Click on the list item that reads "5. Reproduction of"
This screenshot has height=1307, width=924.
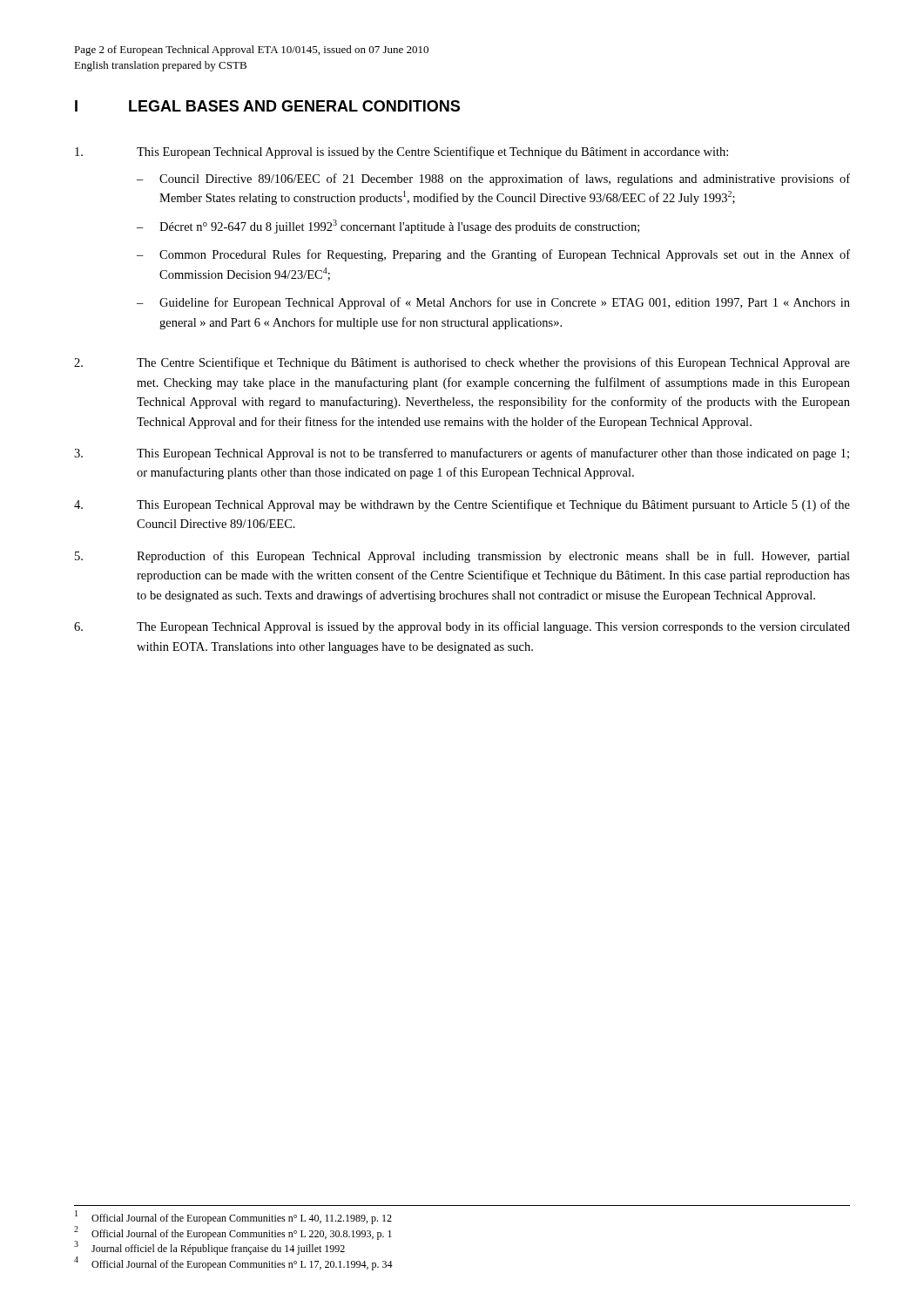point(462,576)
